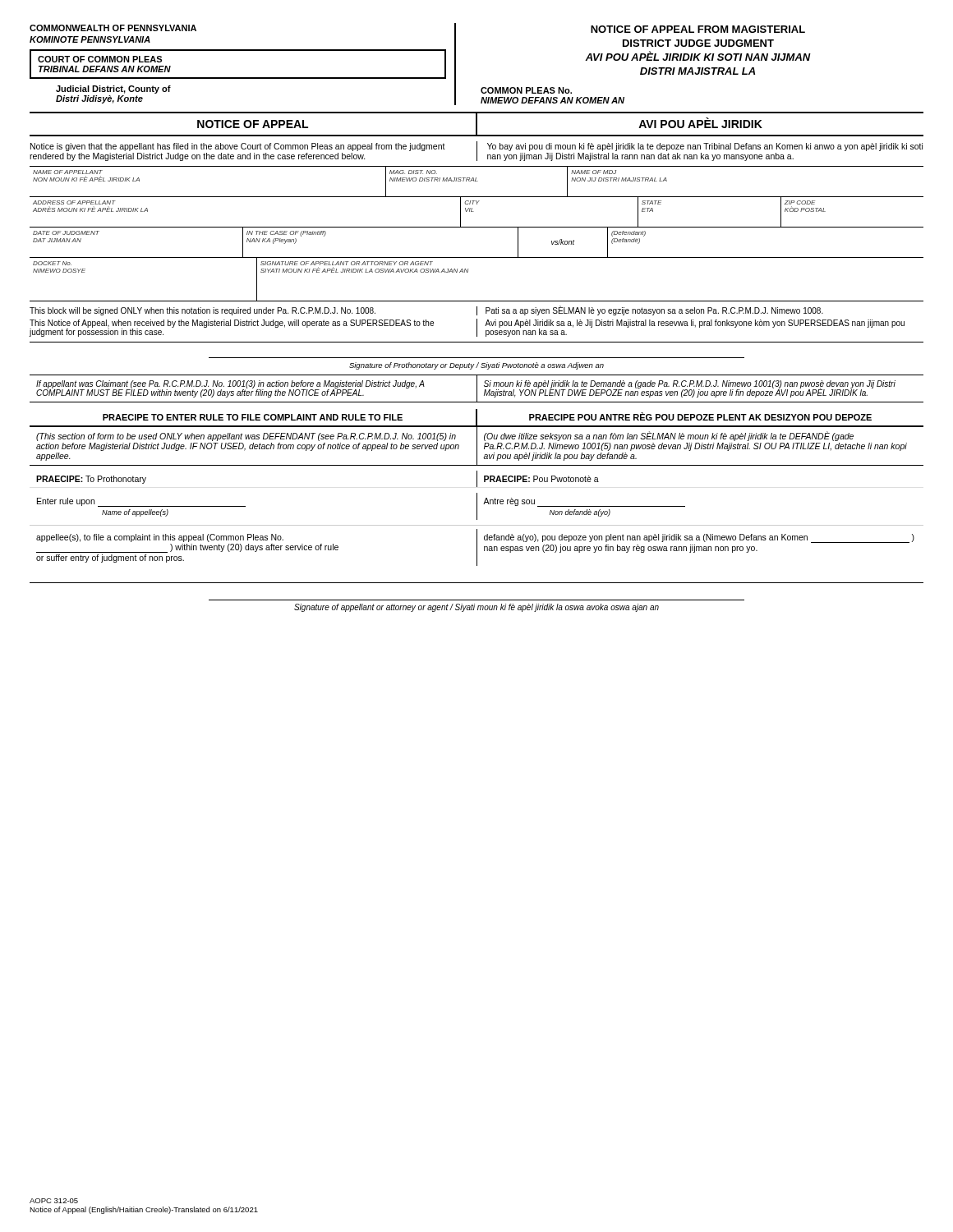Find the passage starting "AVI POU APÈL JIRIDIK"

(700, 124)
